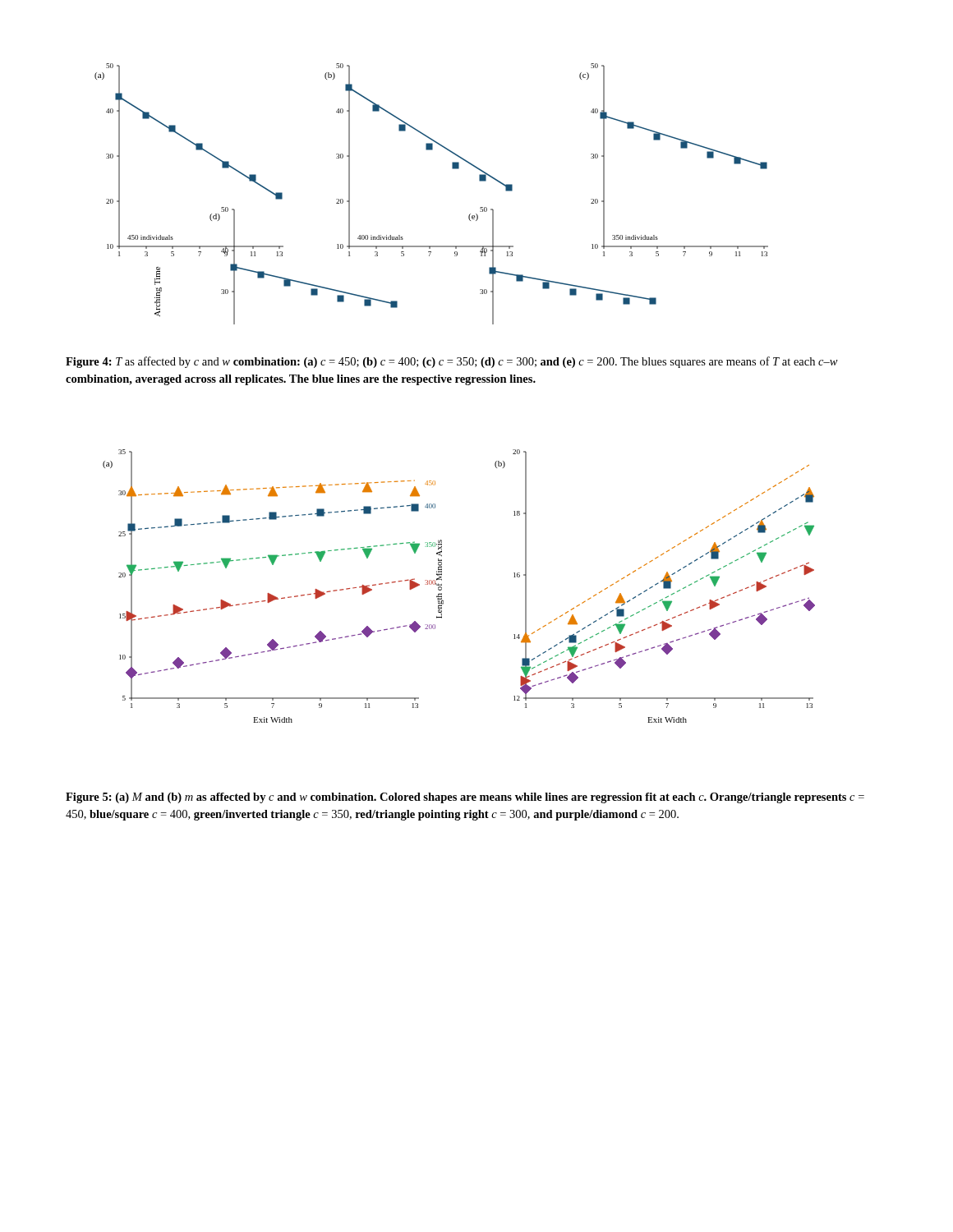Screen dimensions: 1232x953
Task: Point to the block starting "Figure 5: (a) M"
Action: 476,805
